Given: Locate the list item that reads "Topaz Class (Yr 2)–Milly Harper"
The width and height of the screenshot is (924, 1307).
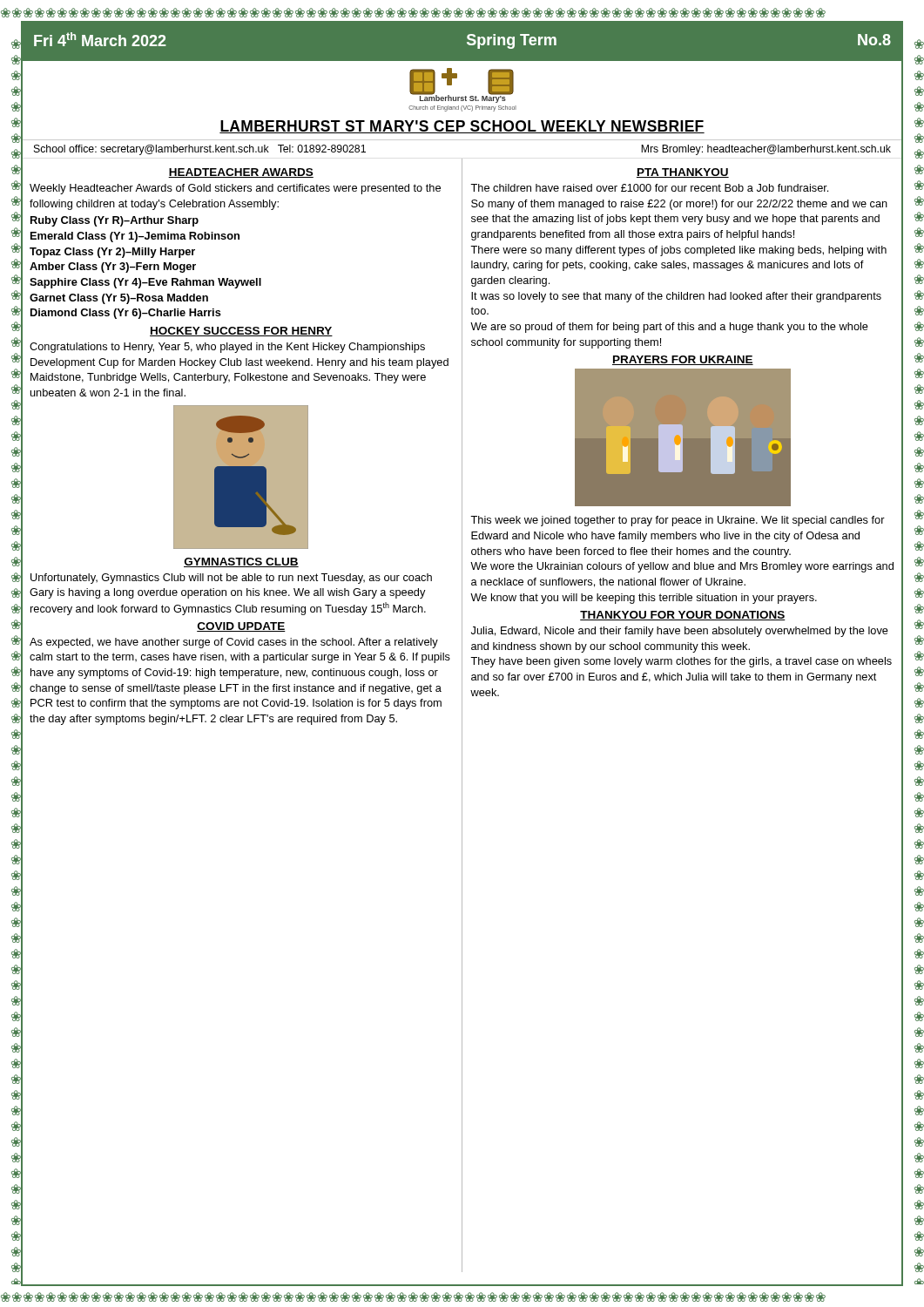Looking at the screenshot, I should tap(112, 251).
